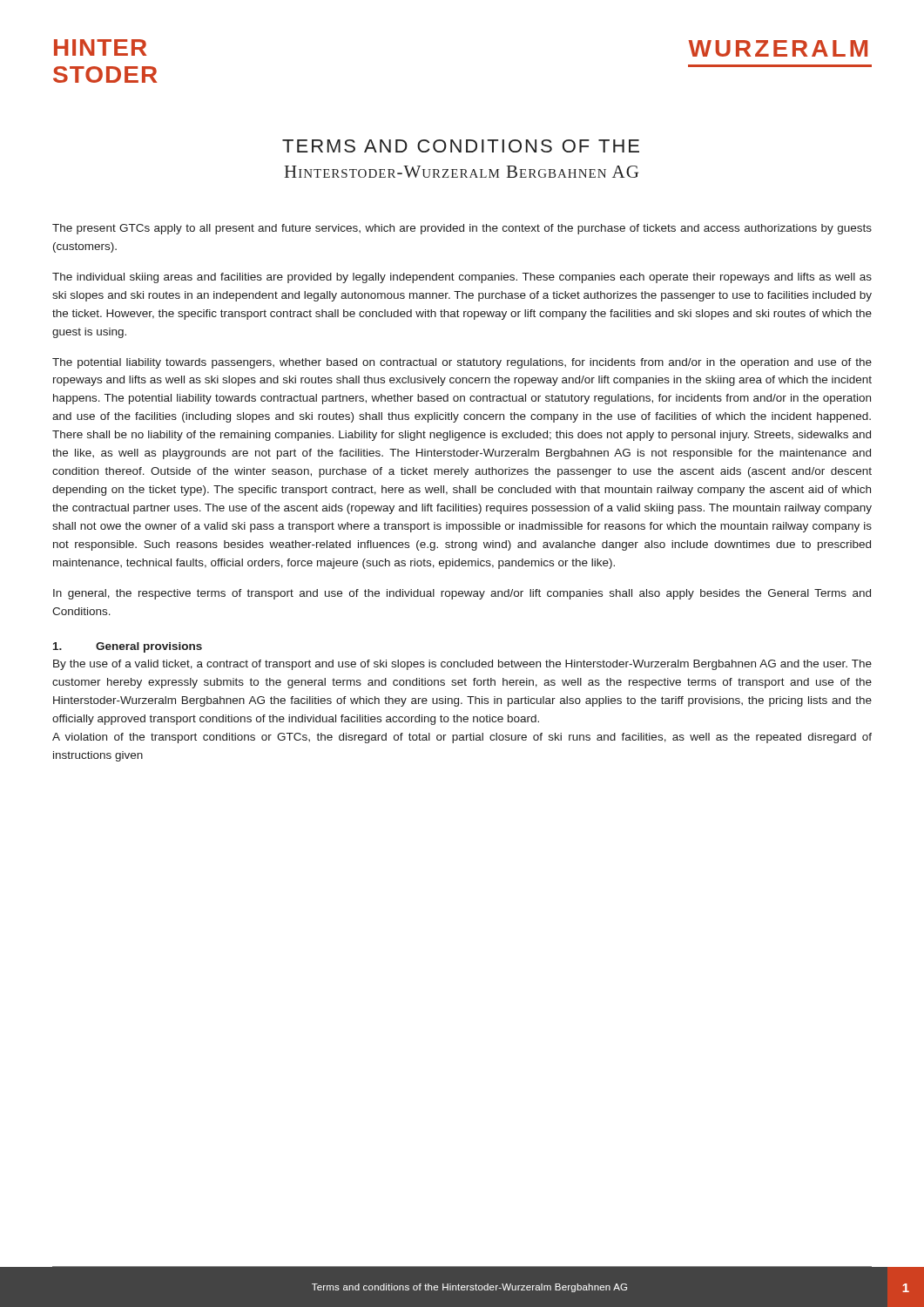Point to the block beginning "By the use of a"
Screen dimensions: 1307x924
pos(462,710)
